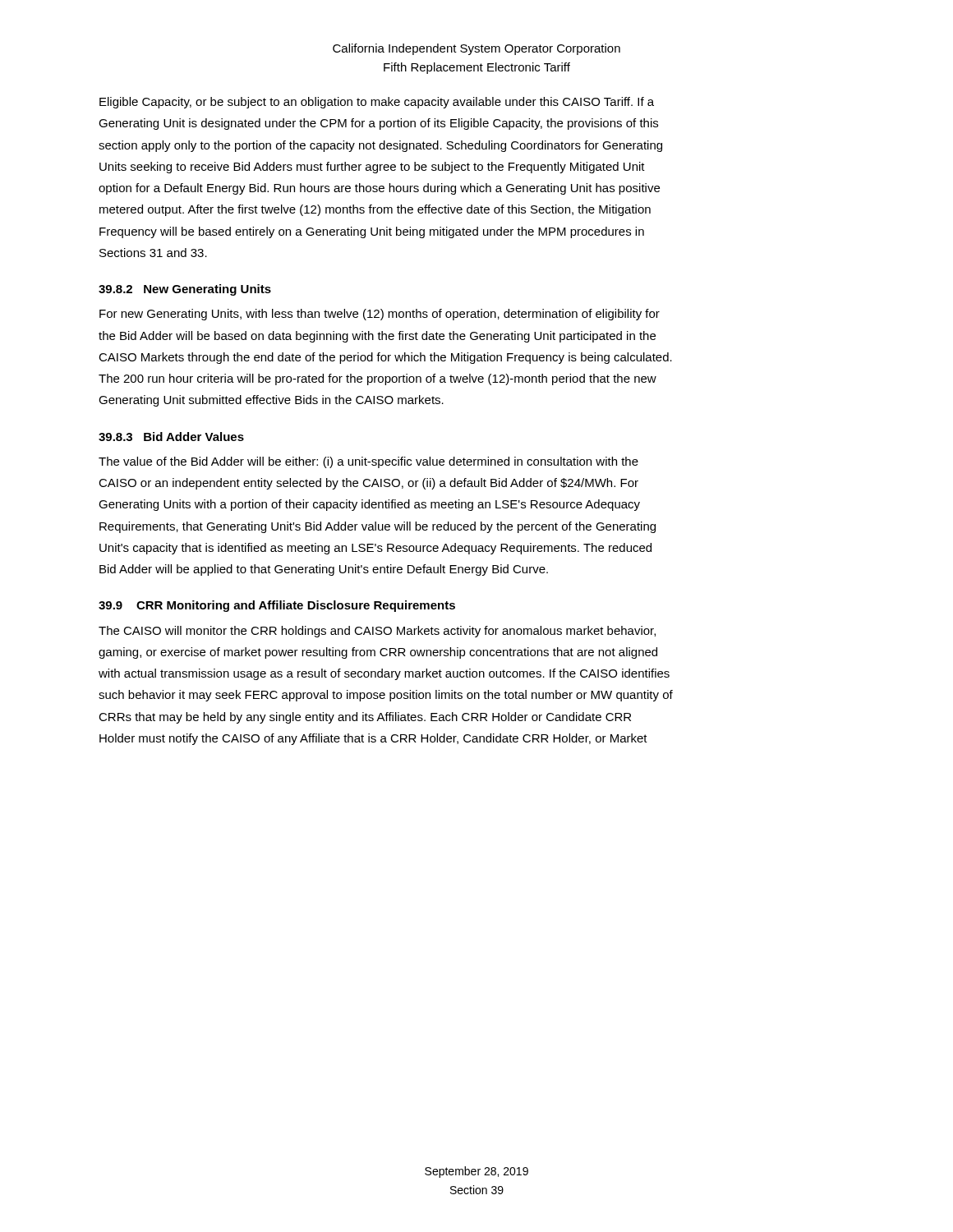The height and width of the screenshot is (1232, 953).
Task: Where does it say "39.9 CRR Monitoring and Affiliate Disclosure Requirements"?
Action: (x=277, y=605)
